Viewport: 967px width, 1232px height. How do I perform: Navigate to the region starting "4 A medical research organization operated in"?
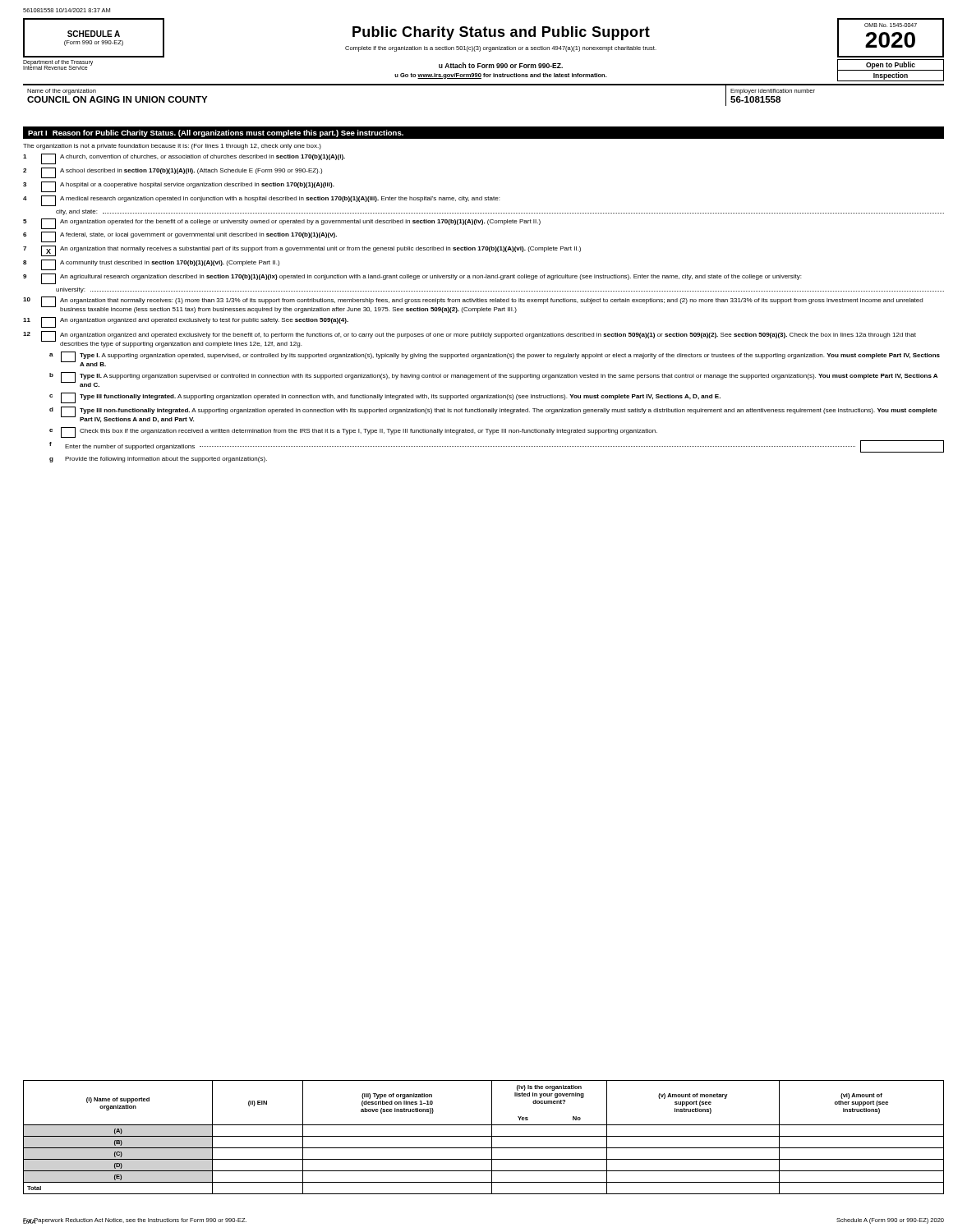click(x=484, y=200)
